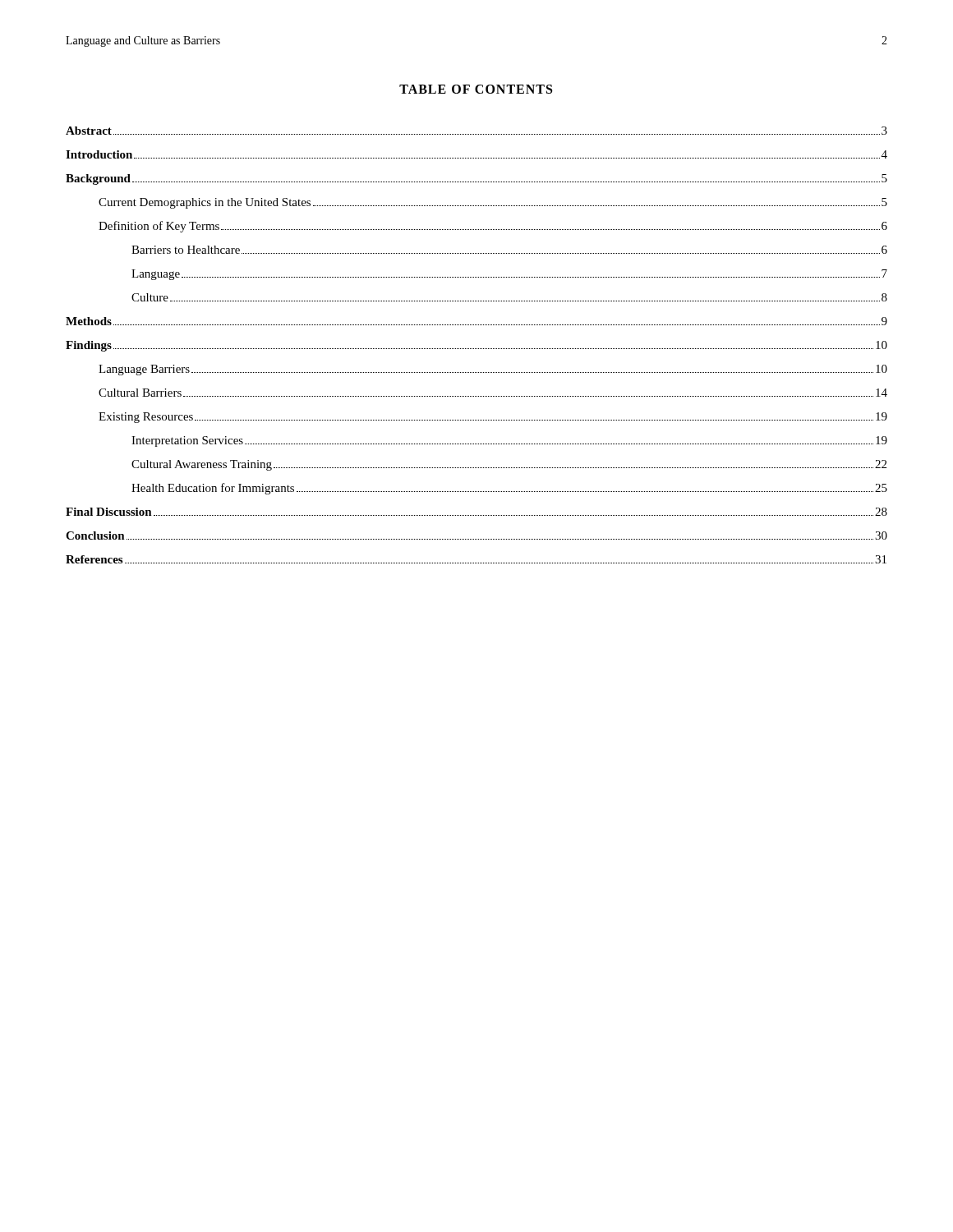Select the list item with the text "Final Discussion 28"

pos(476,512)
